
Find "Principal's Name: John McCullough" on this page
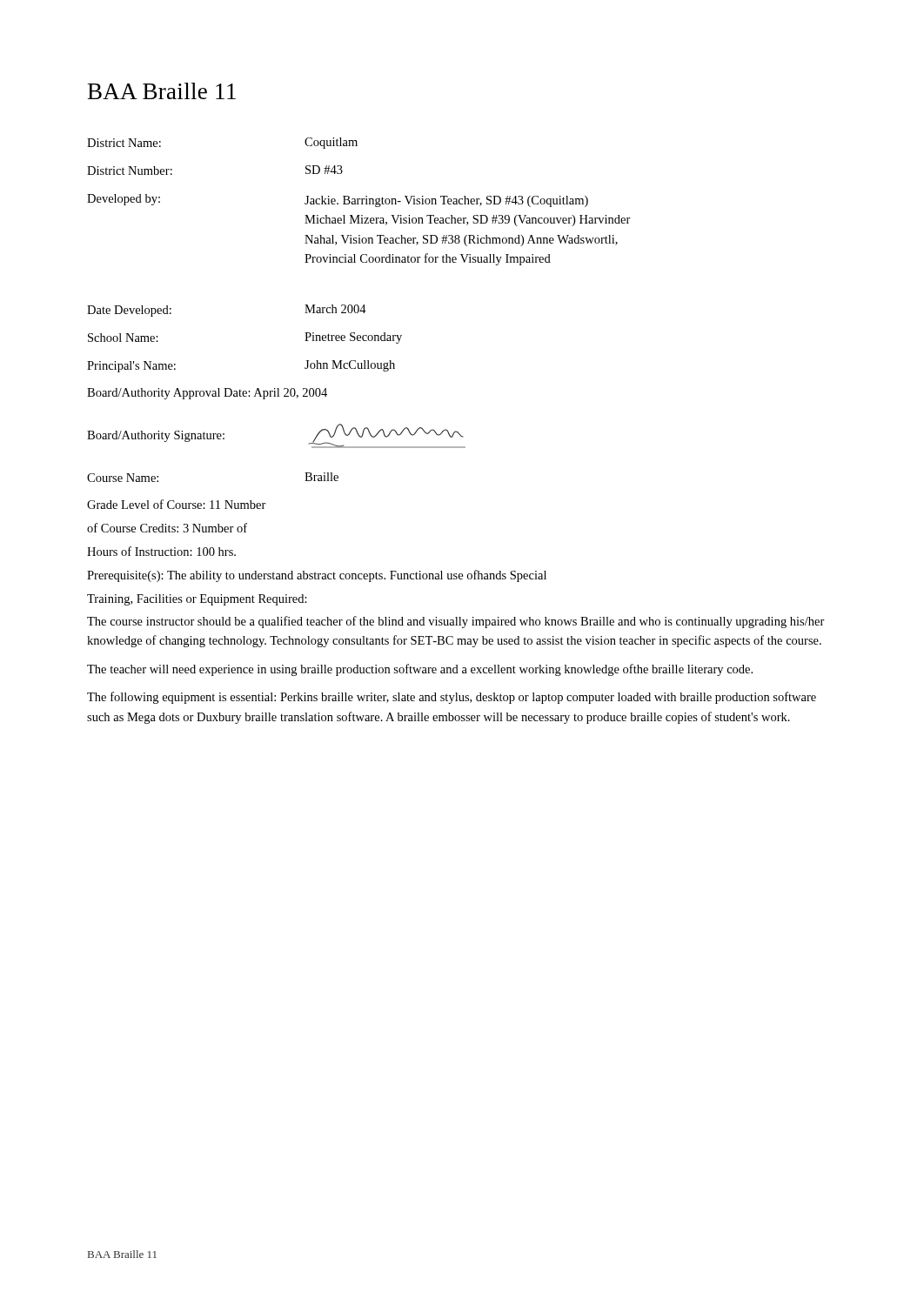tap(137, 366)
